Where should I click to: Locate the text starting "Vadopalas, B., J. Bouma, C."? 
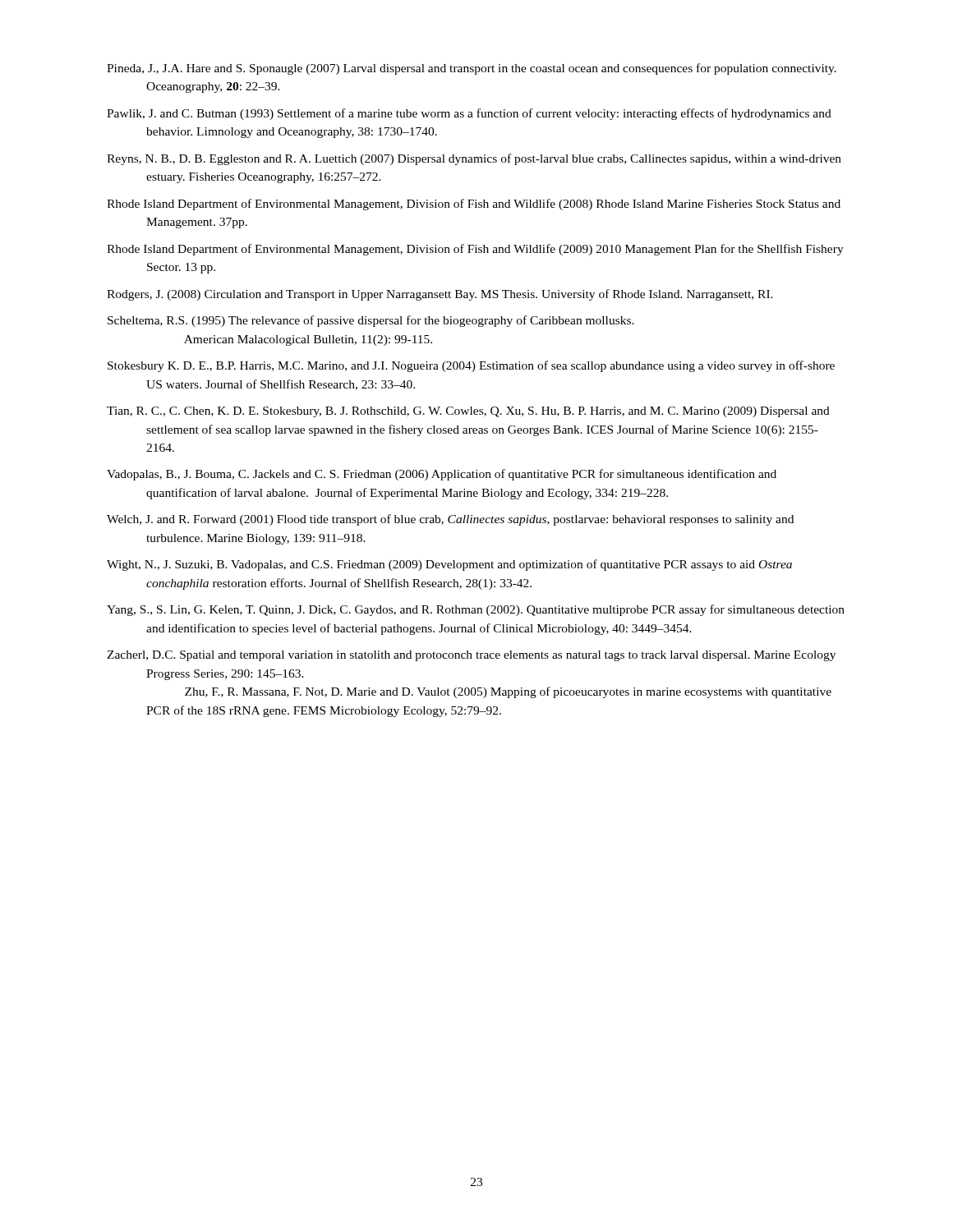tap(442, 483)
